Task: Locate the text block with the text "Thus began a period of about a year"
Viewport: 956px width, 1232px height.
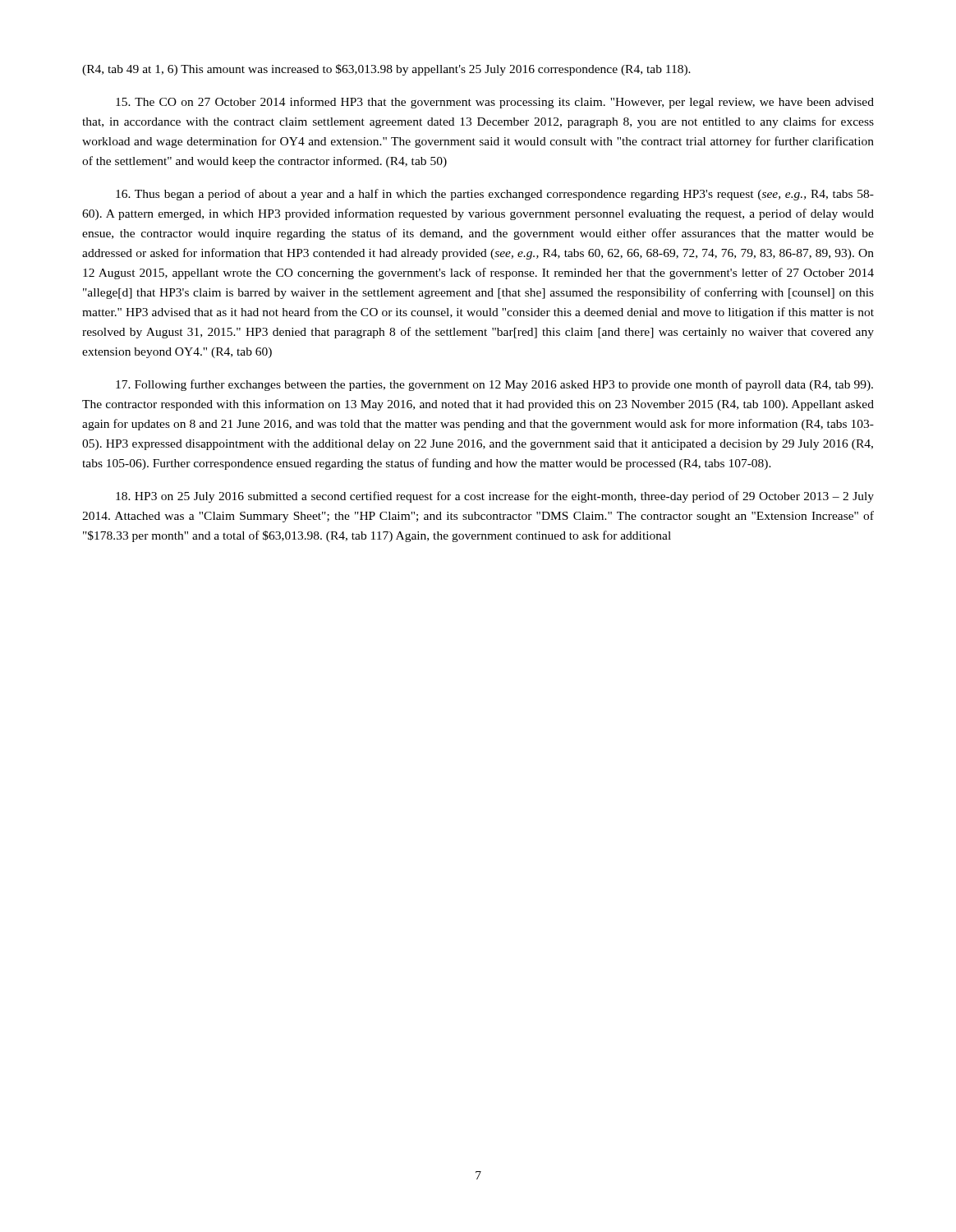Action: point(478,273)
